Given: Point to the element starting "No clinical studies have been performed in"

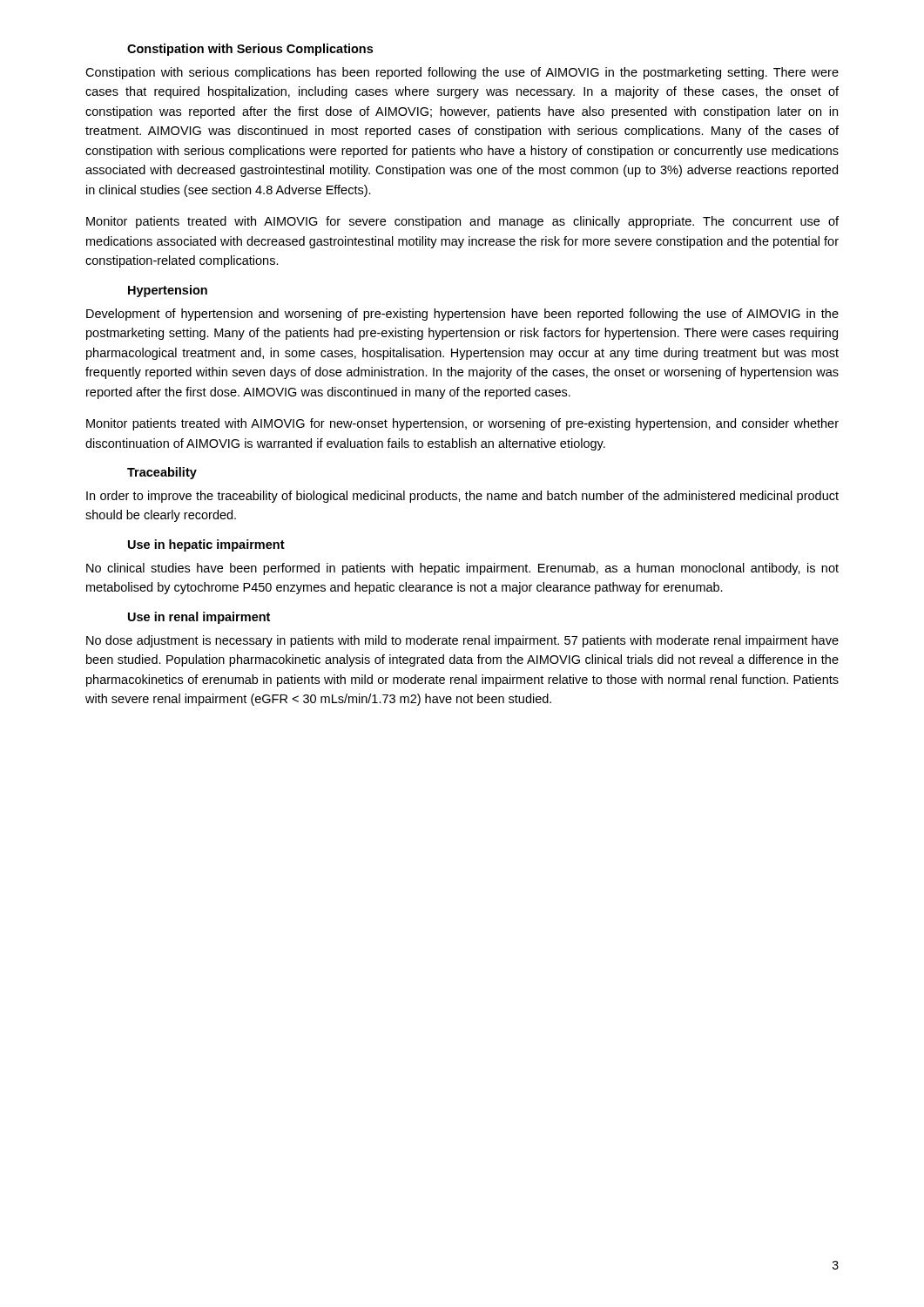Looking at the screenshot, I should (462, 578).
